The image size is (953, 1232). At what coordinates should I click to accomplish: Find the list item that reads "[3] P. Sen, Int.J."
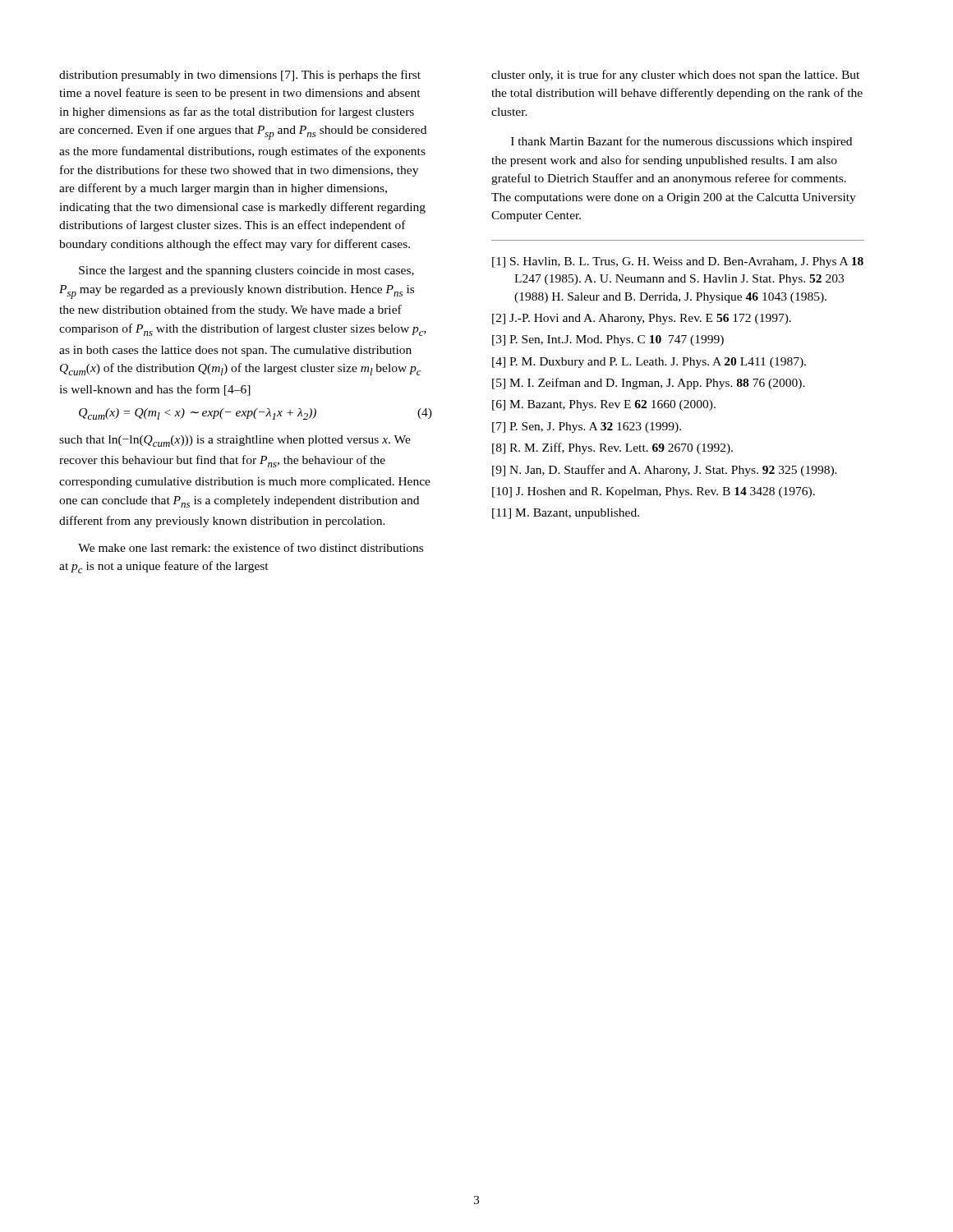(x=608, y=339)
